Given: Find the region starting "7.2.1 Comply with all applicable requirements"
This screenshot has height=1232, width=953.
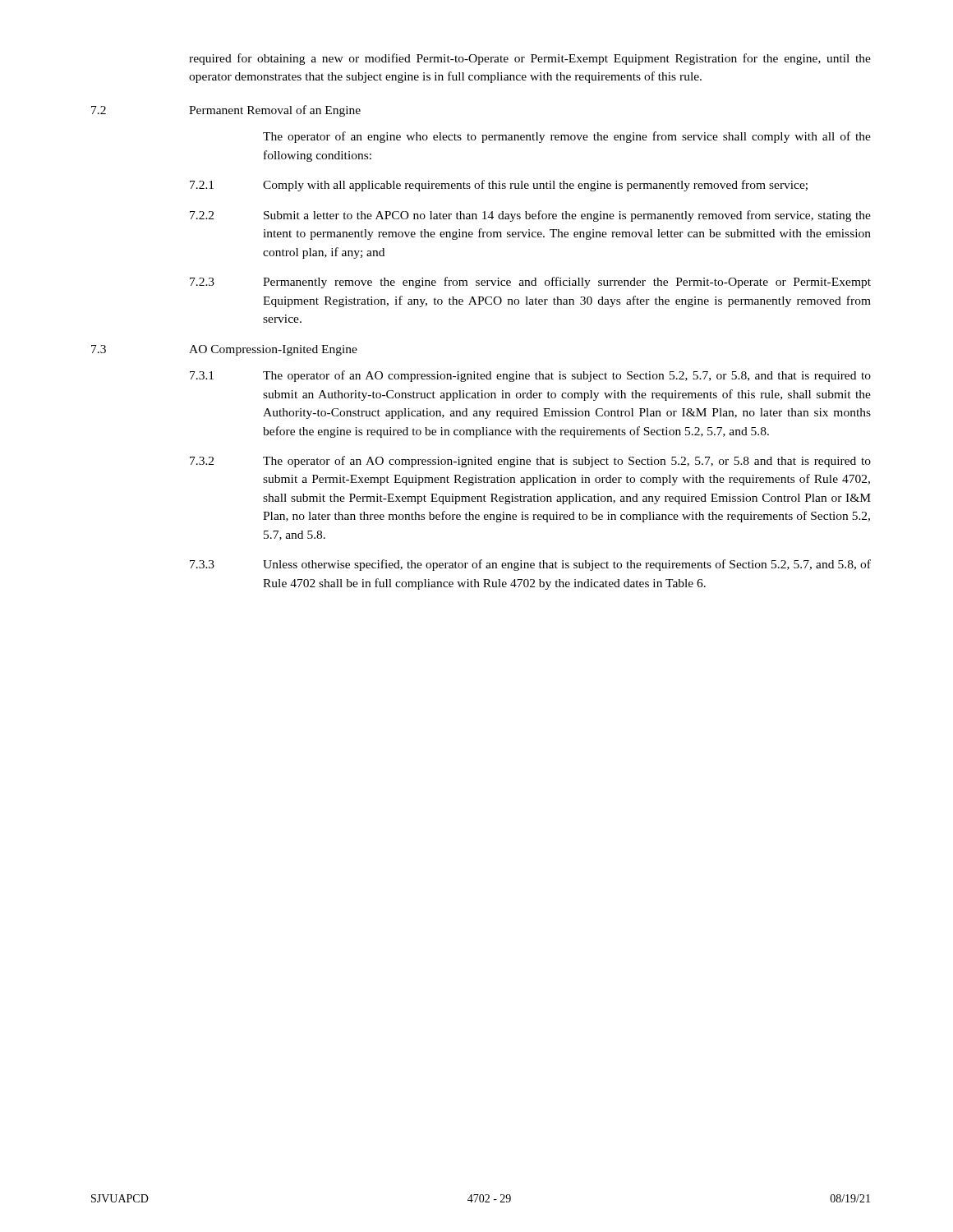Looking at the screenshot, I should 530,185.
